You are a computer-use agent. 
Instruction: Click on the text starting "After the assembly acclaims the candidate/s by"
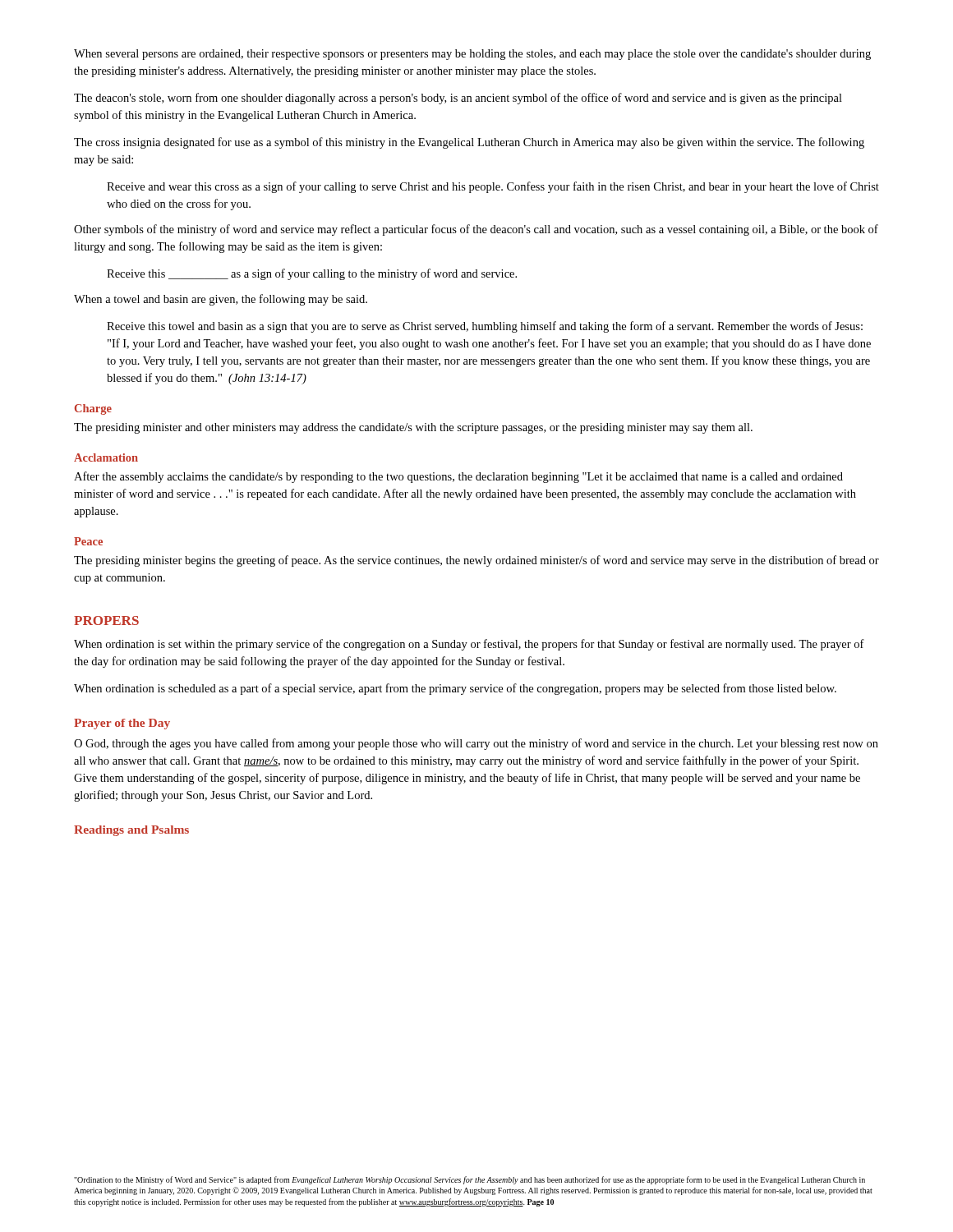[x=465, y=494]
